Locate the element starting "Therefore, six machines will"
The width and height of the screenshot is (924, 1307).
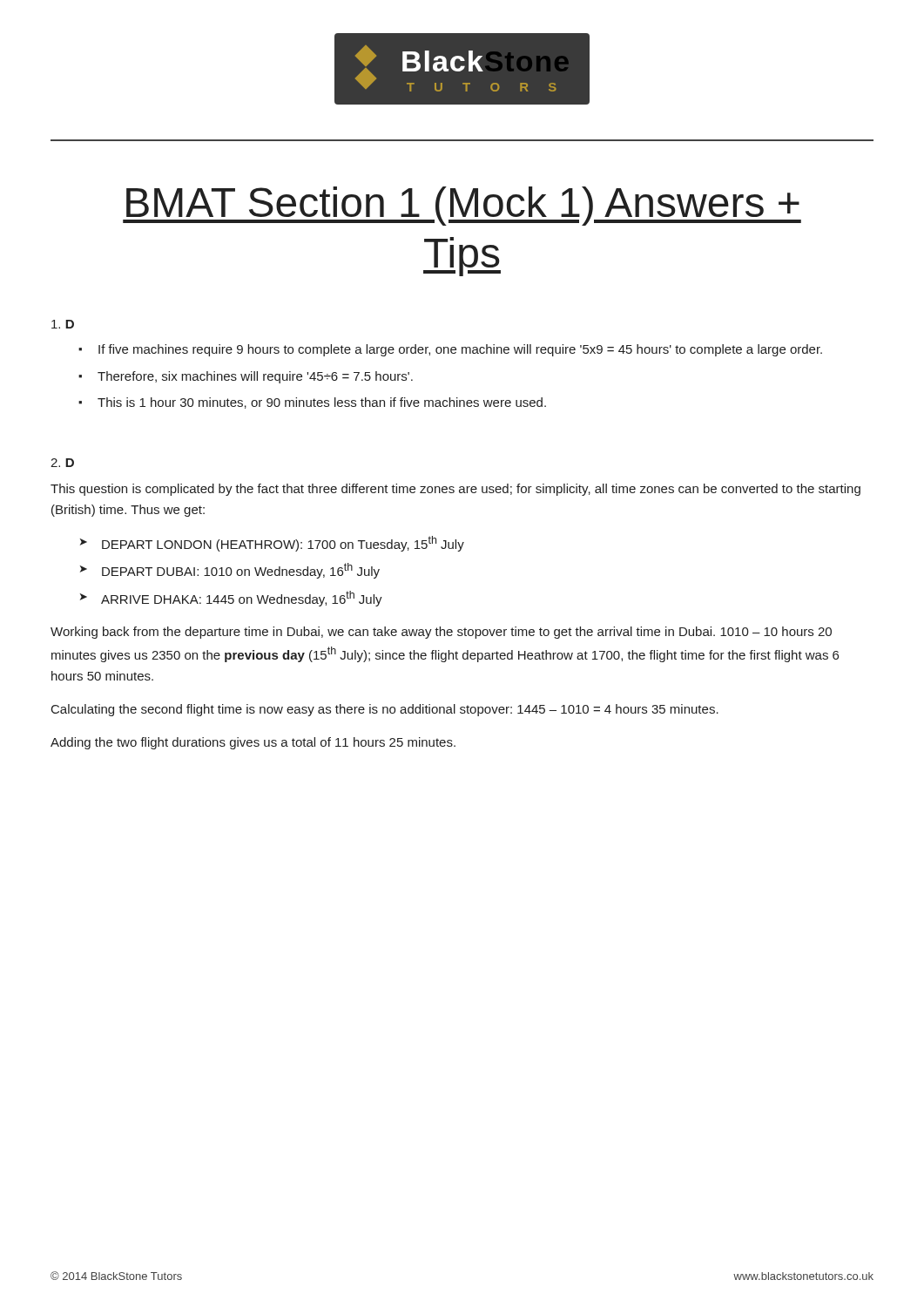pos(256,376)
